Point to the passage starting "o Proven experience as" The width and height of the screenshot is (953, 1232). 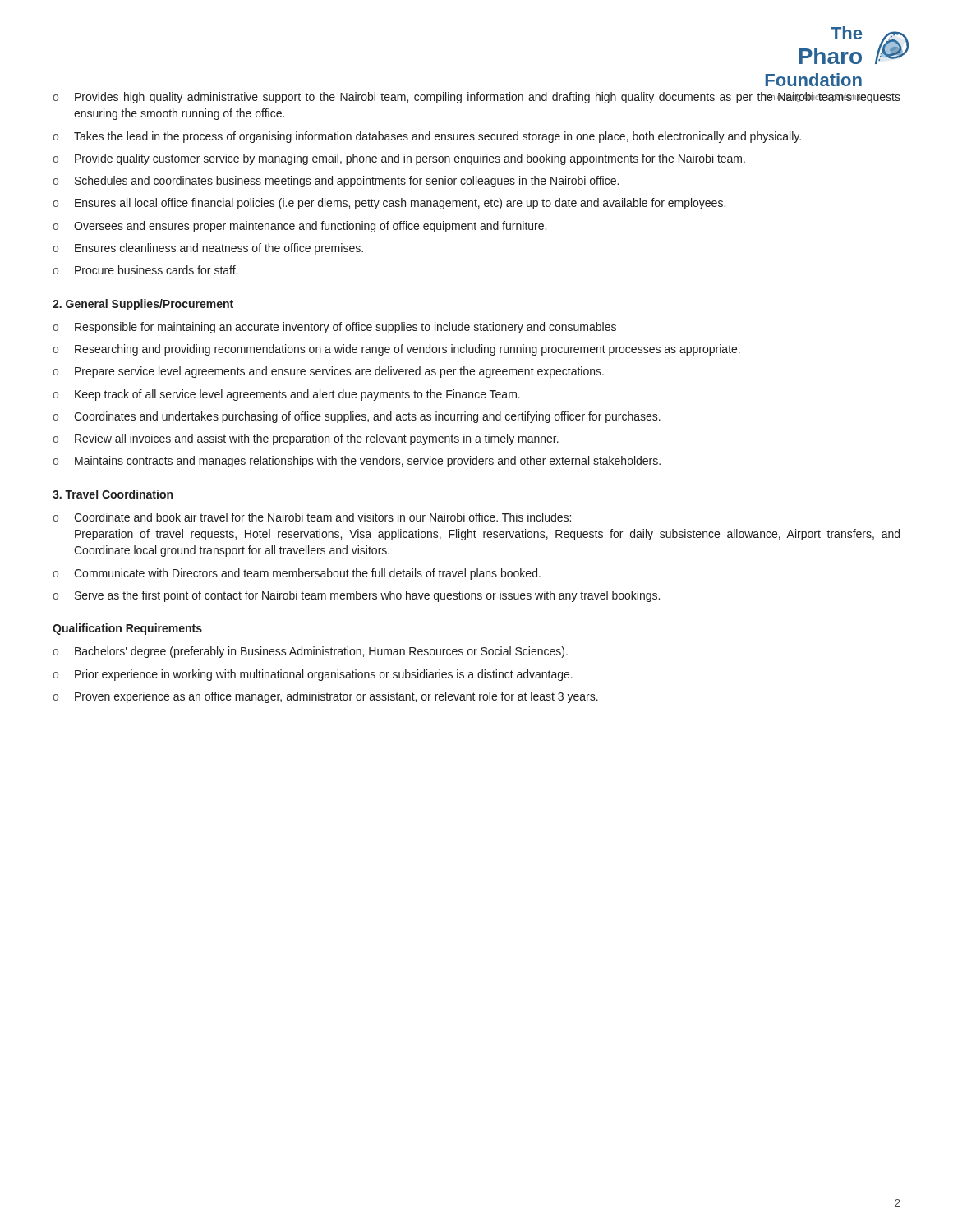click(x=476, y=697)
